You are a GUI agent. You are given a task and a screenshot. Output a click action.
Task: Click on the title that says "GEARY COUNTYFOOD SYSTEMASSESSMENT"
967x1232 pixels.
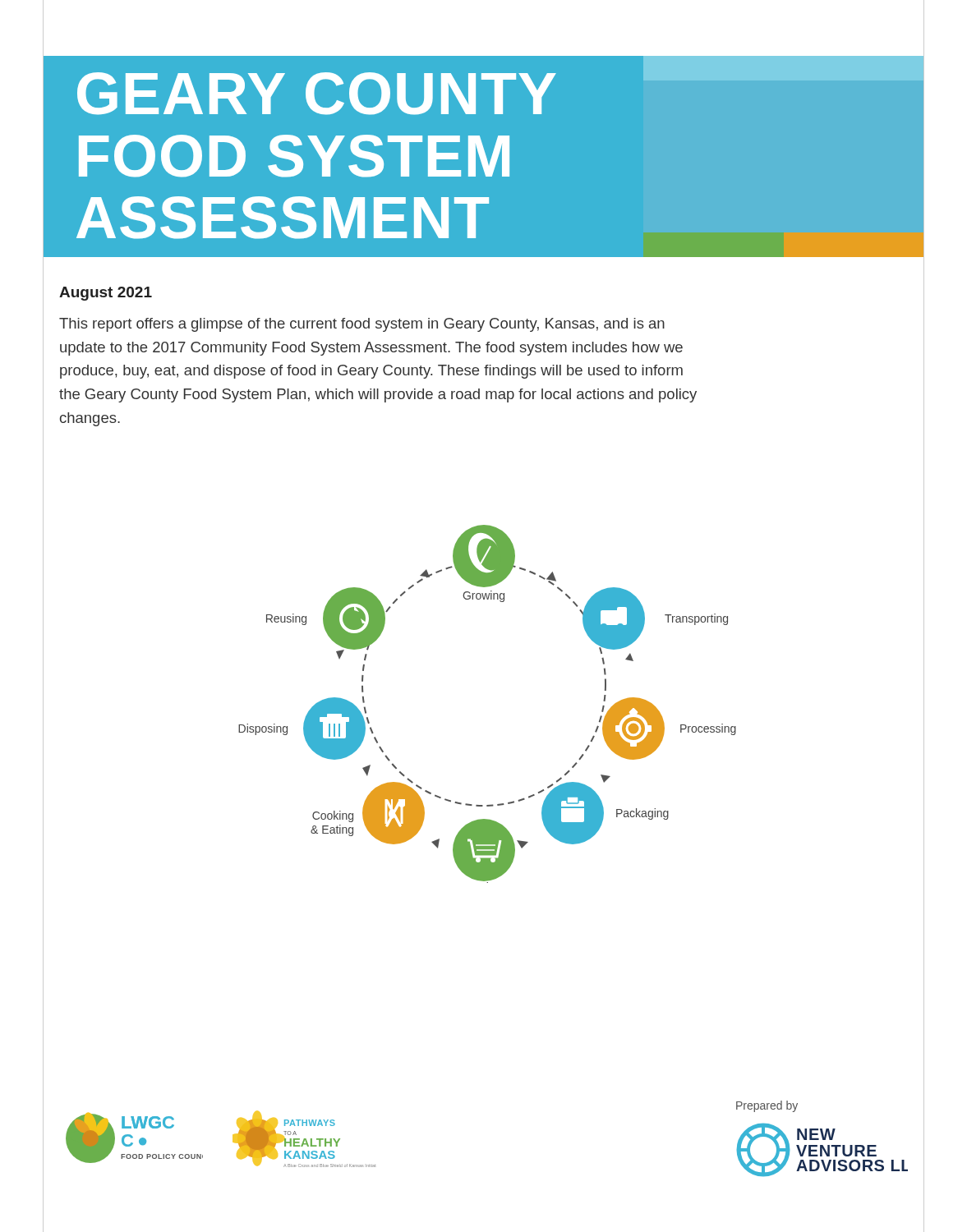(484, 156)
